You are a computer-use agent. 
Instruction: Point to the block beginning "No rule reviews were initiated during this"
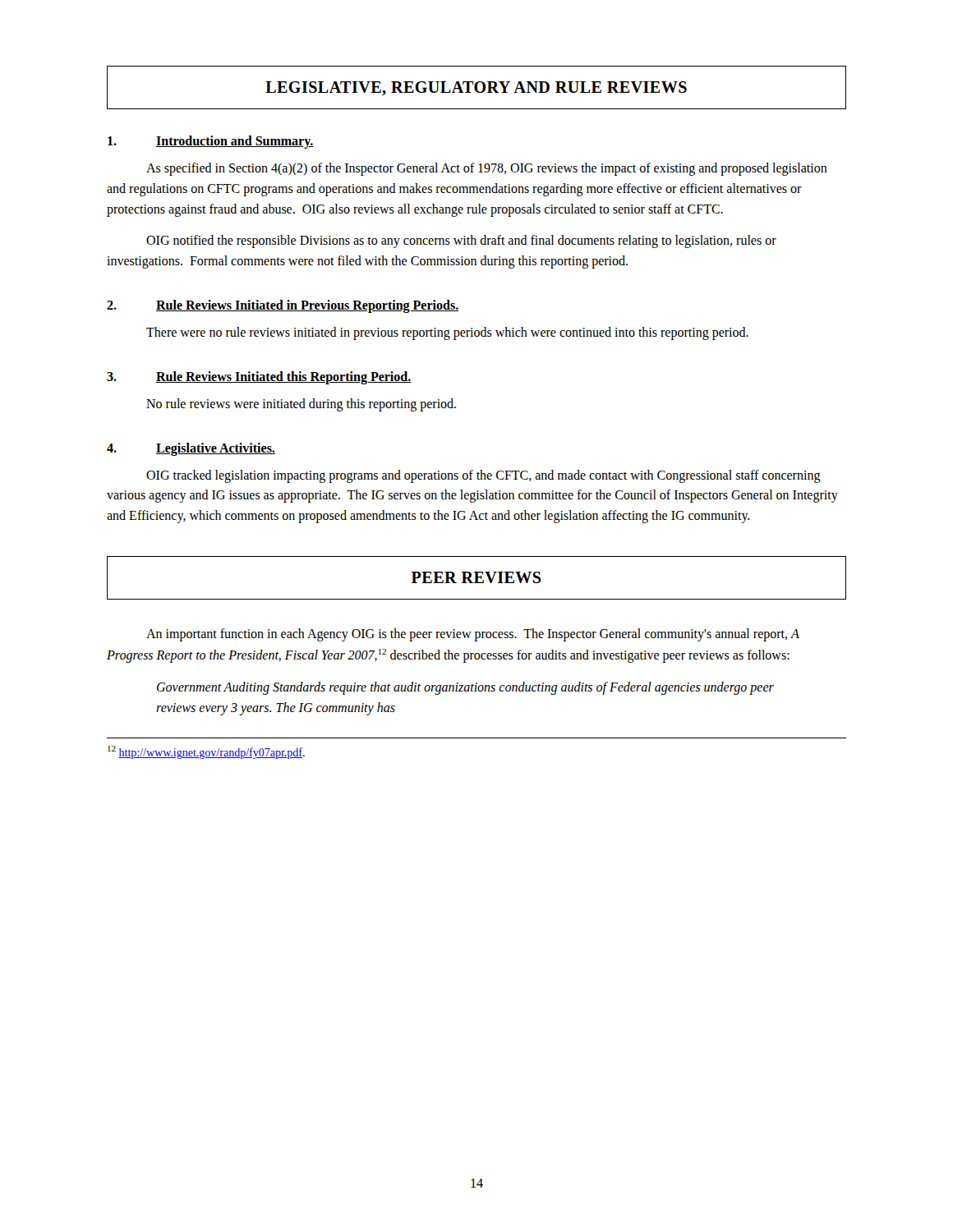302,404
